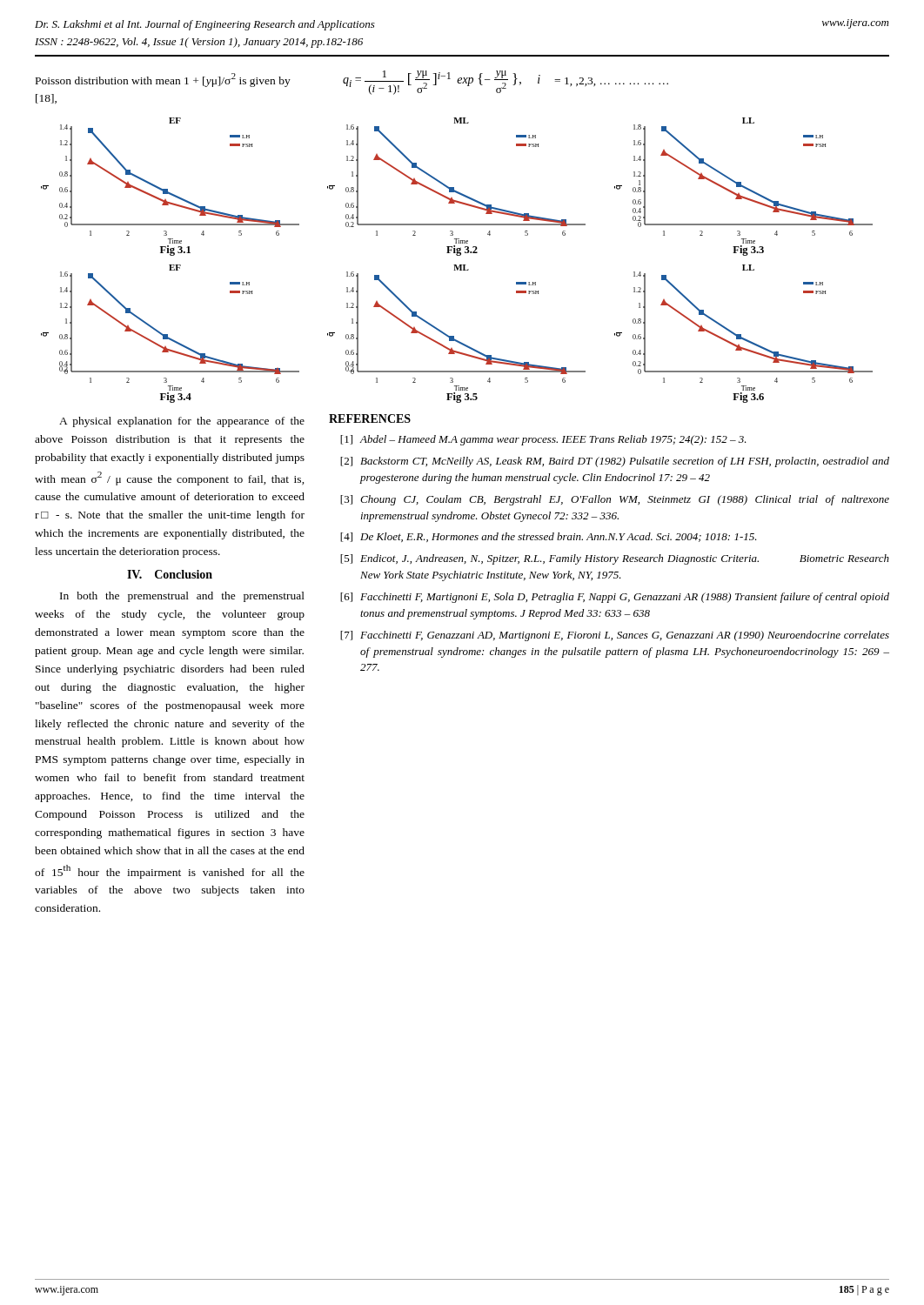Screen dimensions: 1305x924
Task: Where is the passage that starts "Poisson distribution with"?
Action: pyautogui.click(x=163, y=88)
